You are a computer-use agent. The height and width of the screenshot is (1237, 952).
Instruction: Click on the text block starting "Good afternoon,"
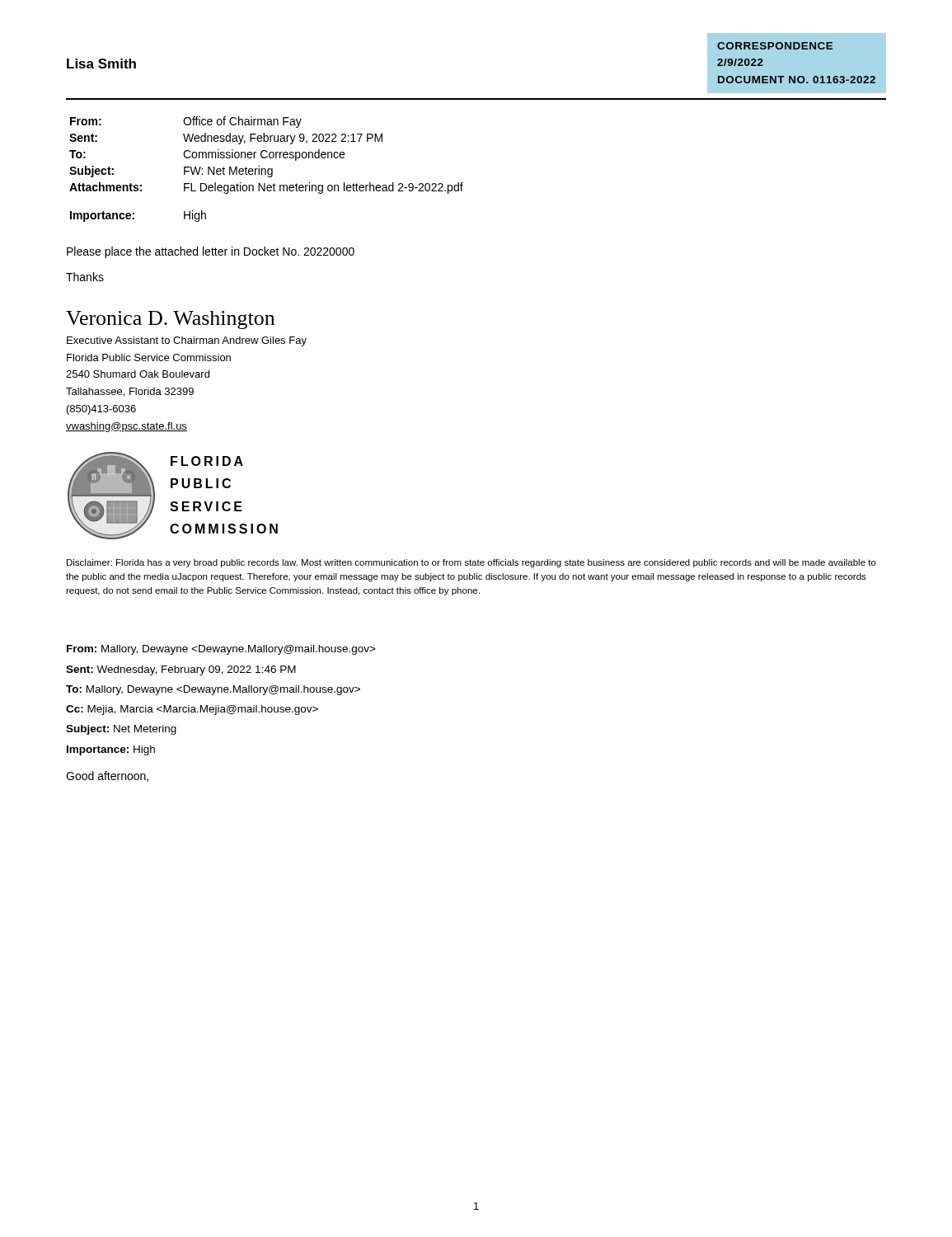click(108, 776)
